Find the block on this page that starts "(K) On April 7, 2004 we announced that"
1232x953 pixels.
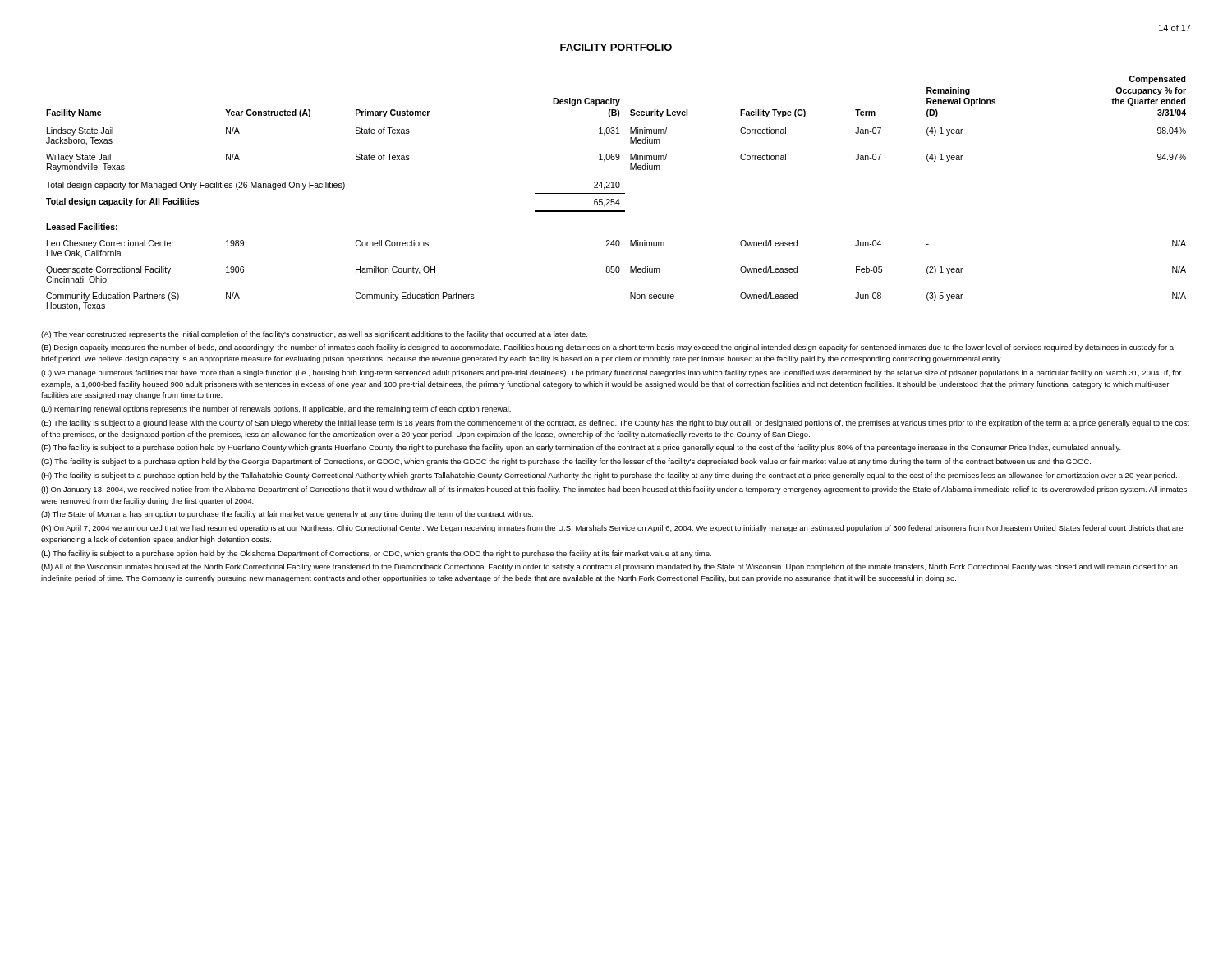[x=612, y=534]
